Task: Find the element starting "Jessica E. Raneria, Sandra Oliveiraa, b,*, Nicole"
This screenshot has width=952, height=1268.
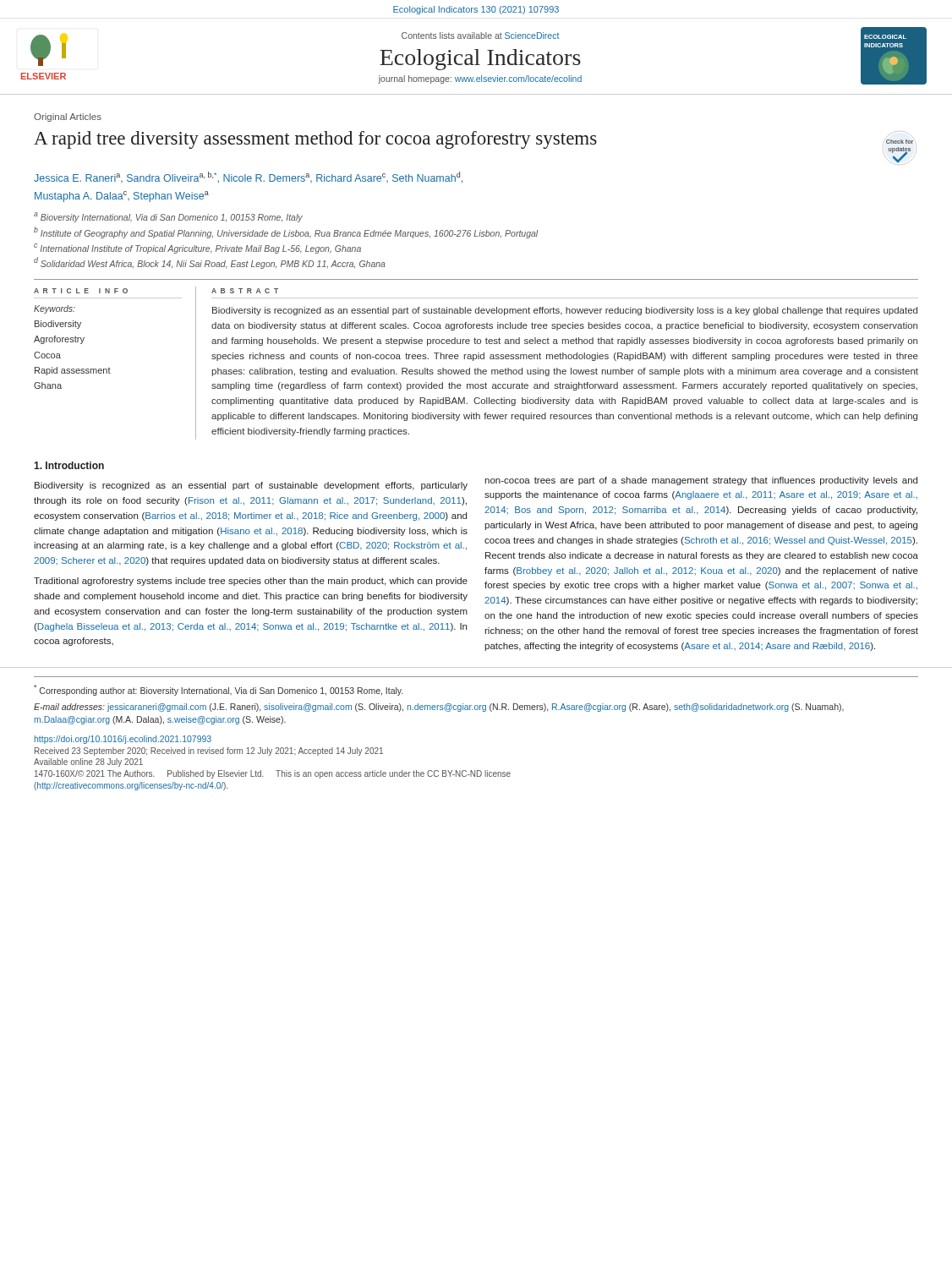Action: [x=249, y=187]
